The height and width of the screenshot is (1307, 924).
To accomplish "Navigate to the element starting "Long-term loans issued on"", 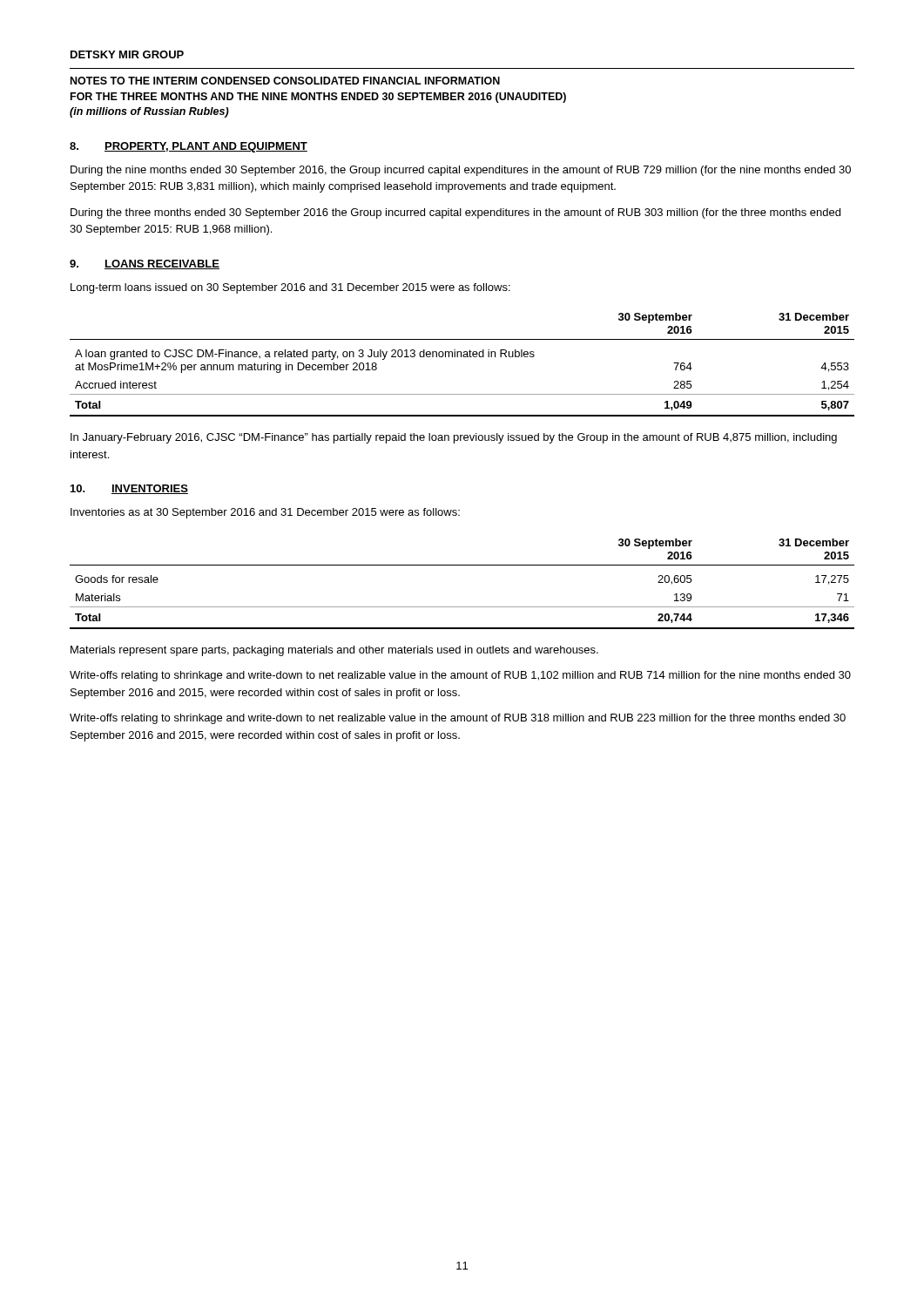I will click(x=290, y=287).
